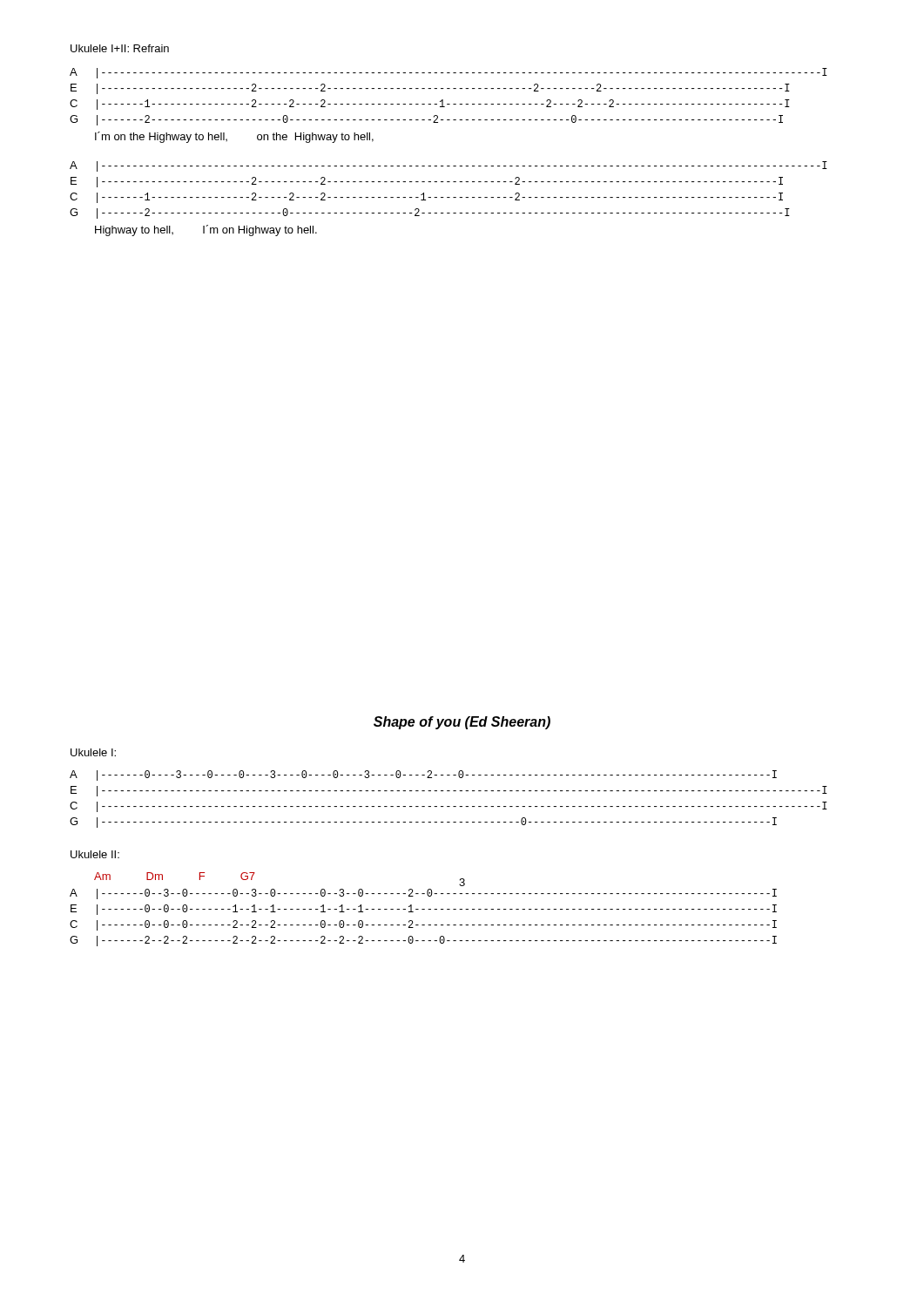Click where it says "Ukulele II:"
Image resolution: width=924 pixels, height=1307 pixels.
[95, 854]
